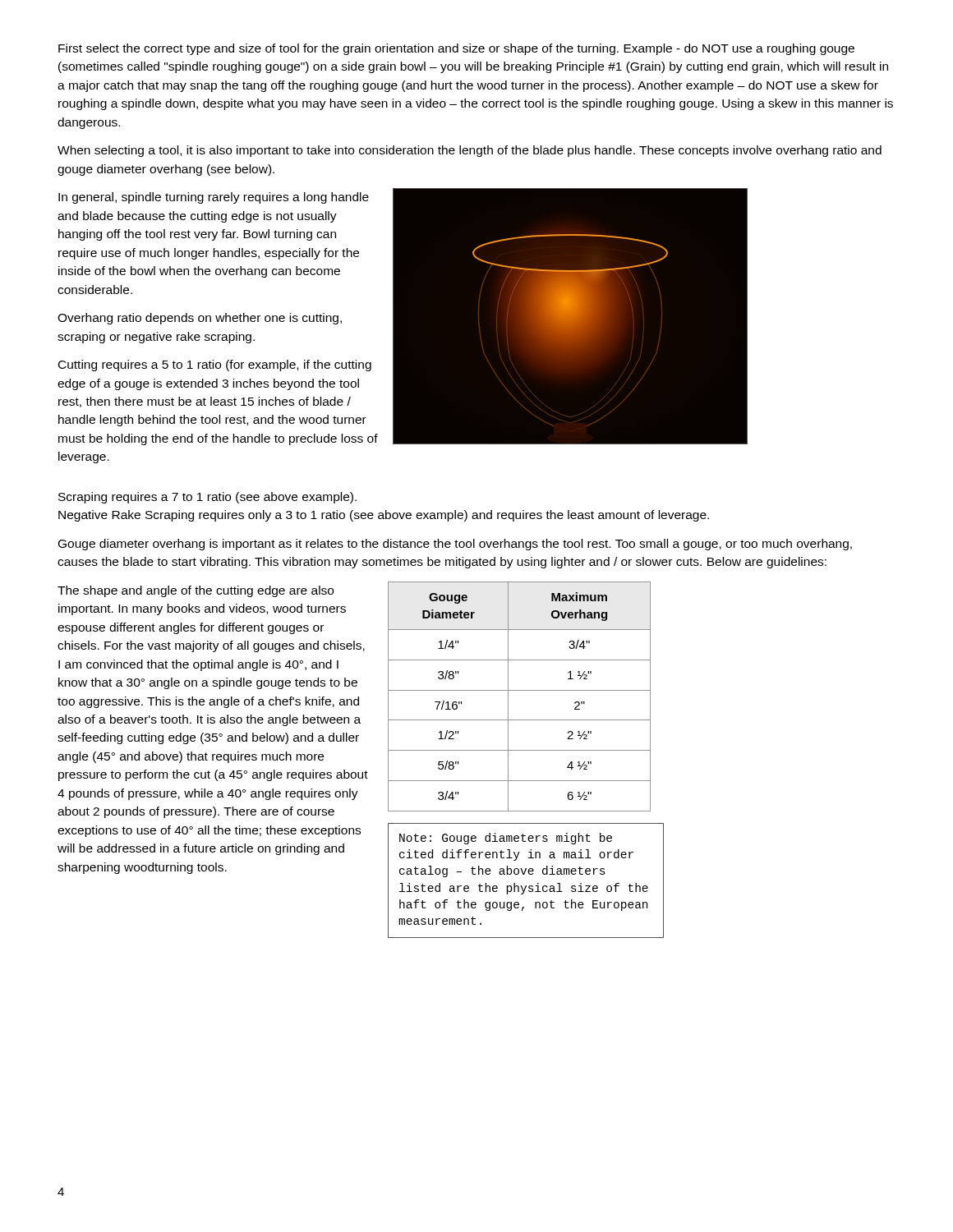Navigate to the passage starting "When selecting a tool, it is also important"
The image size is (953, 1232).
coord(476,160)
